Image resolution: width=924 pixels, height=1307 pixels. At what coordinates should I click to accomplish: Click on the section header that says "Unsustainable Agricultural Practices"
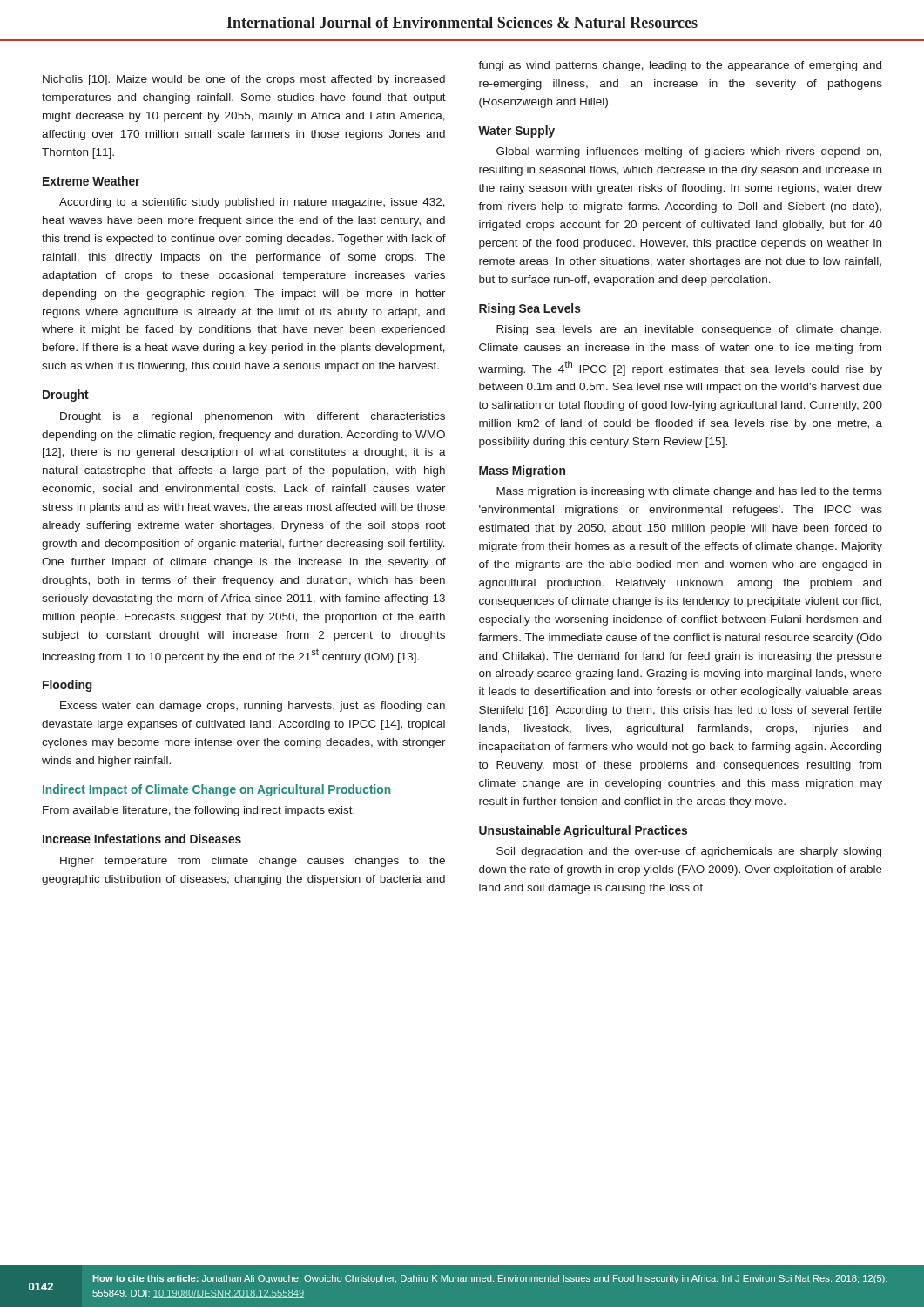(x=680, y=831)
